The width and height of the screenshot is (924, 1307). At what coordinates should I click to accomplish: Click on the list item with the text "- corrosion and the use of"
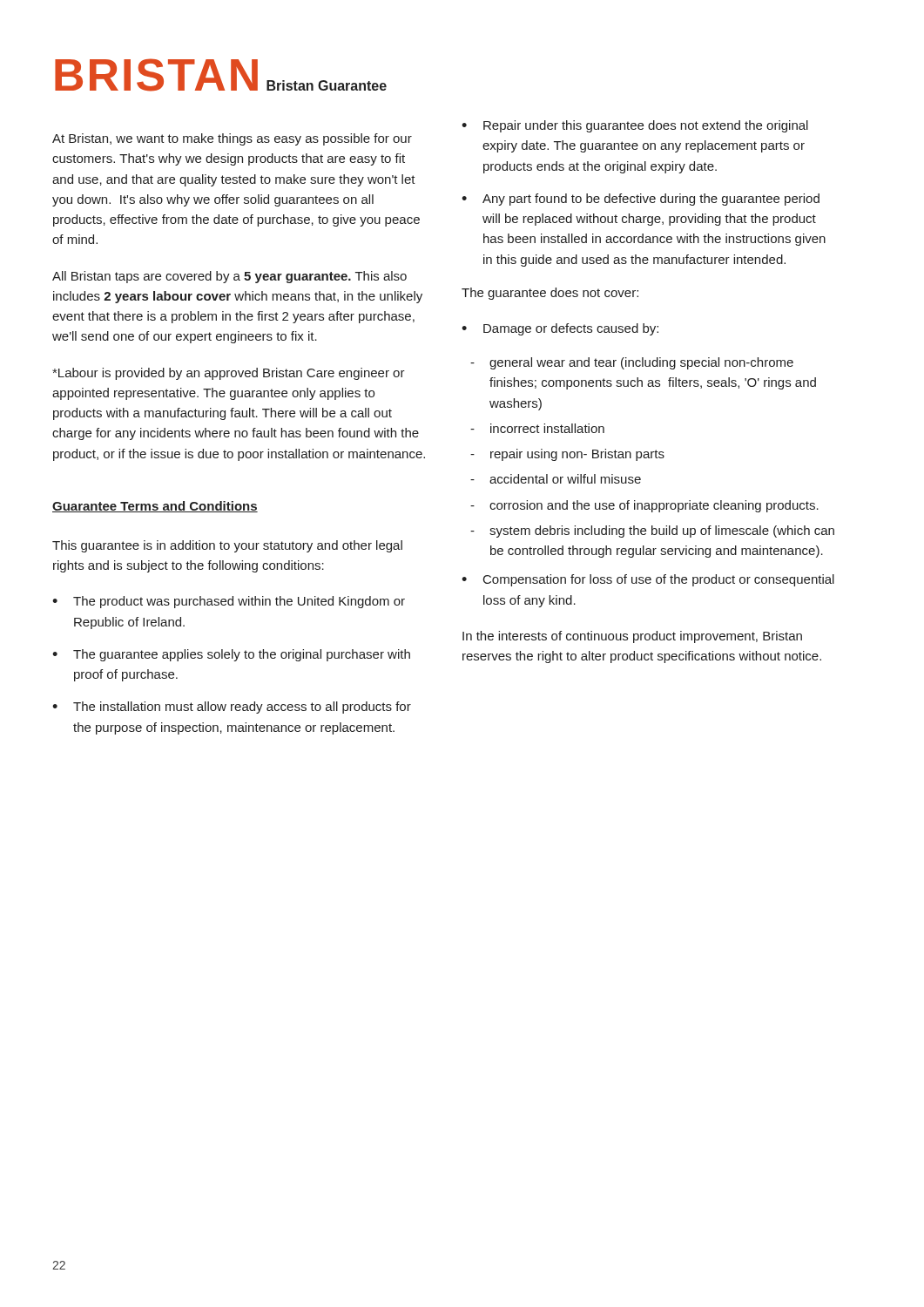tap(653, 505)
